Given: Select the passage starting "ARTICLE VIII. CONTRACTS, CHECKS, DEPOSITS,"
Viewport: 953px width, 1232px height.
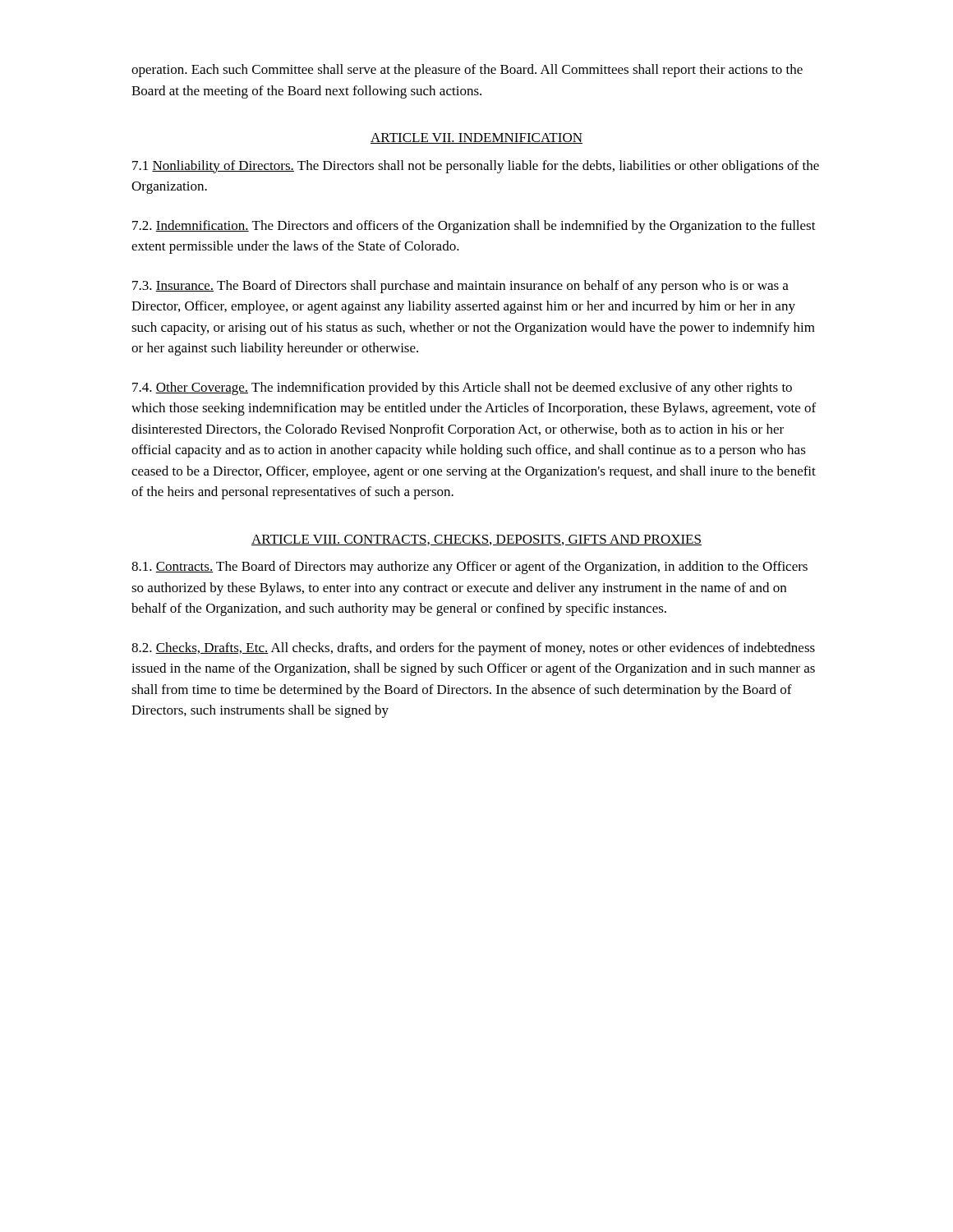Looking at the screenshot, I should (x=476, y=539).
